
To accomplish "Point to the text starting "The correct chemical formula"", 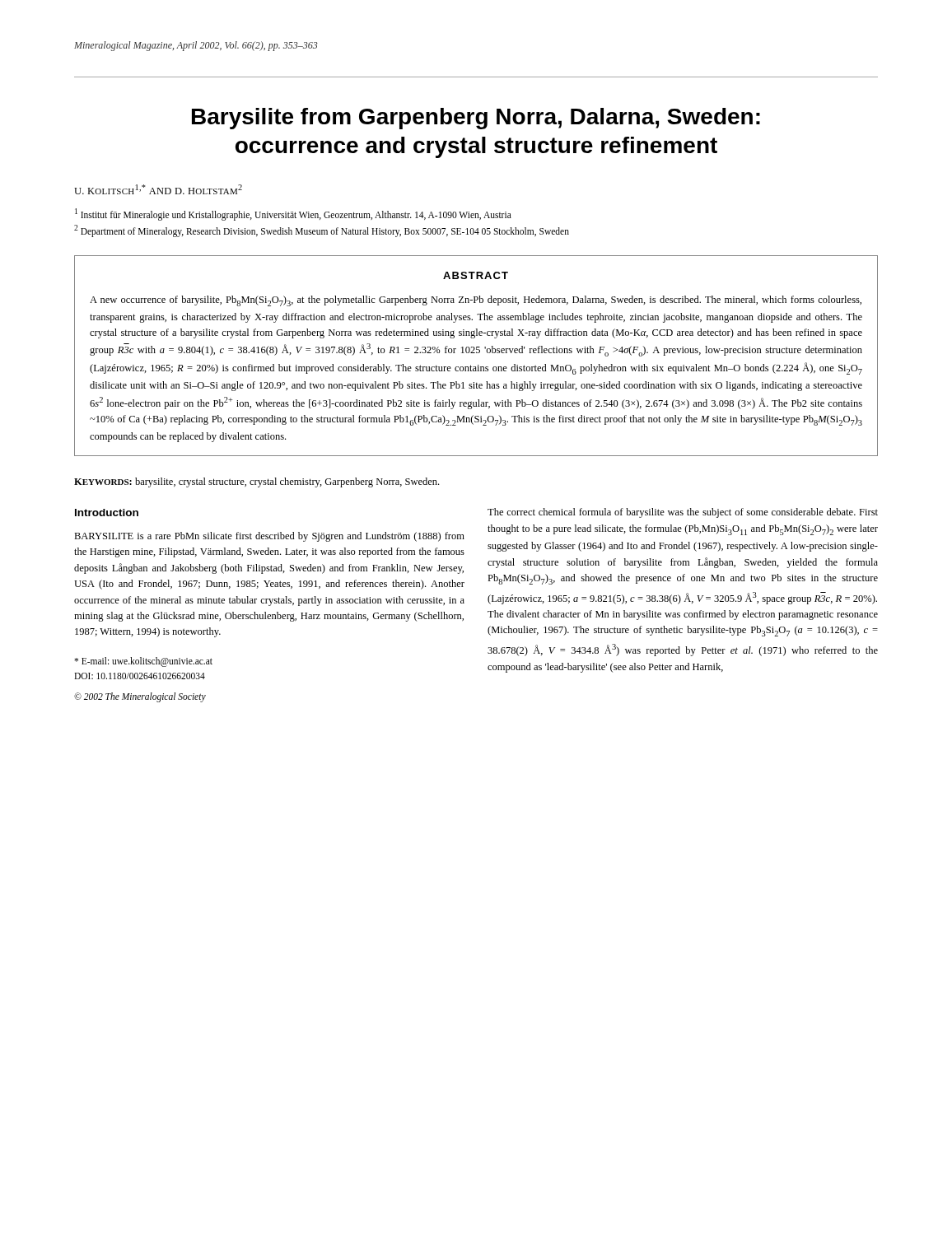I will click(683, 590).
